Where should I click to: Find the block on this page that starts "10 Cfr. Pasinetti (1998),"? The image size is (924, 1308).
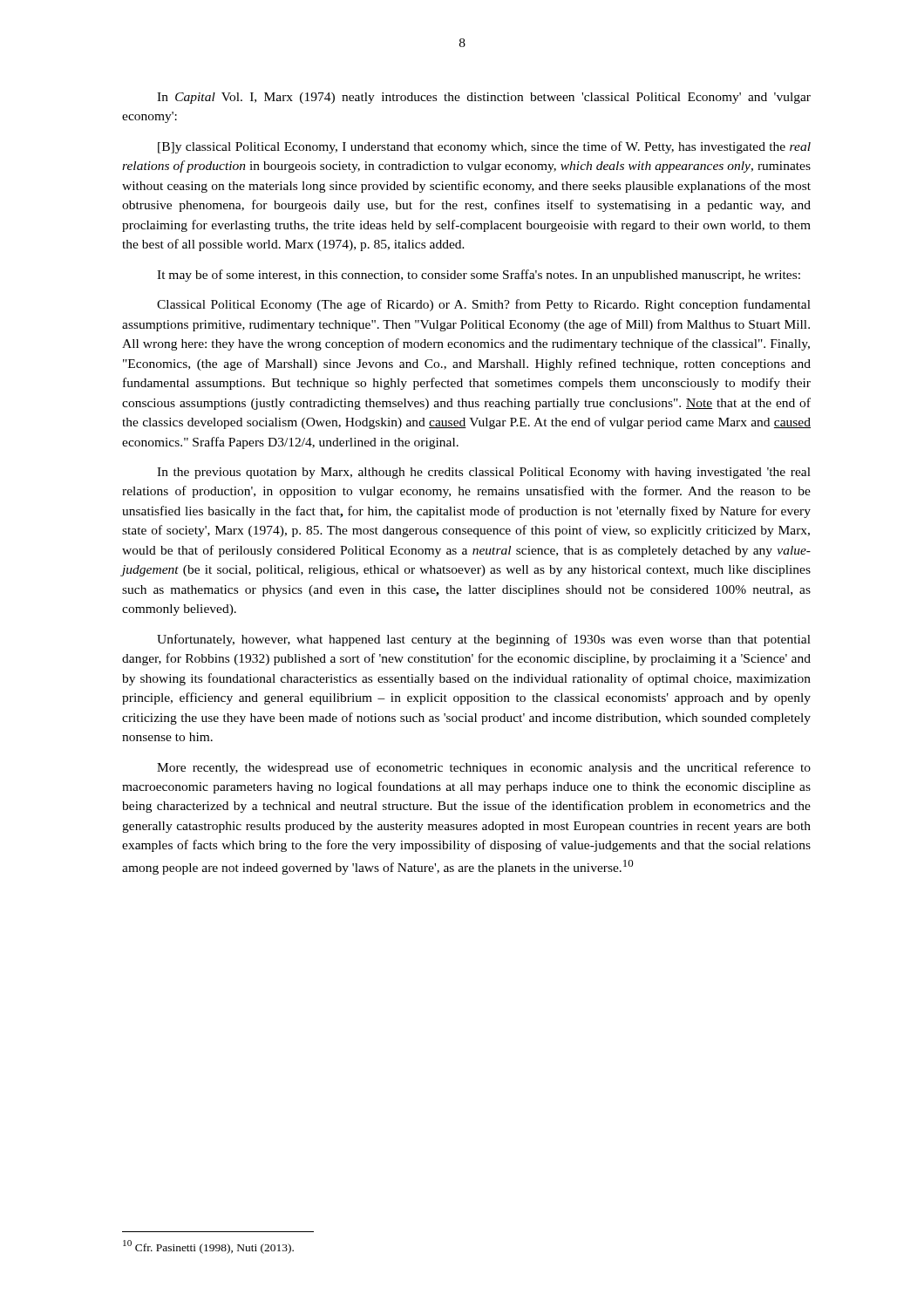click(208, 1247)
